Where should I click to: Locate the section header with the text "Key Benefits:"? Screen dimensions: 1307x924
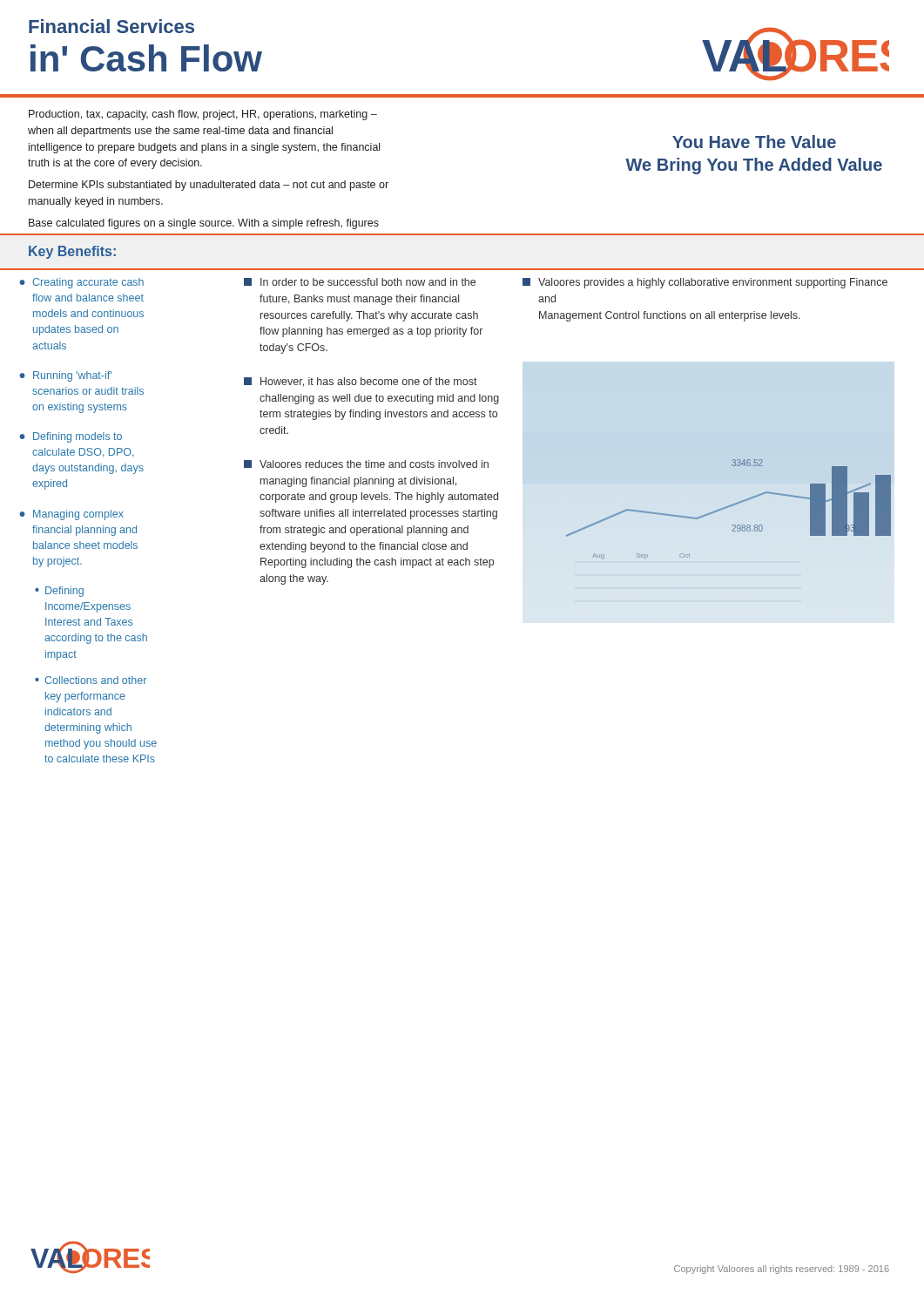[x=72, y=252]
